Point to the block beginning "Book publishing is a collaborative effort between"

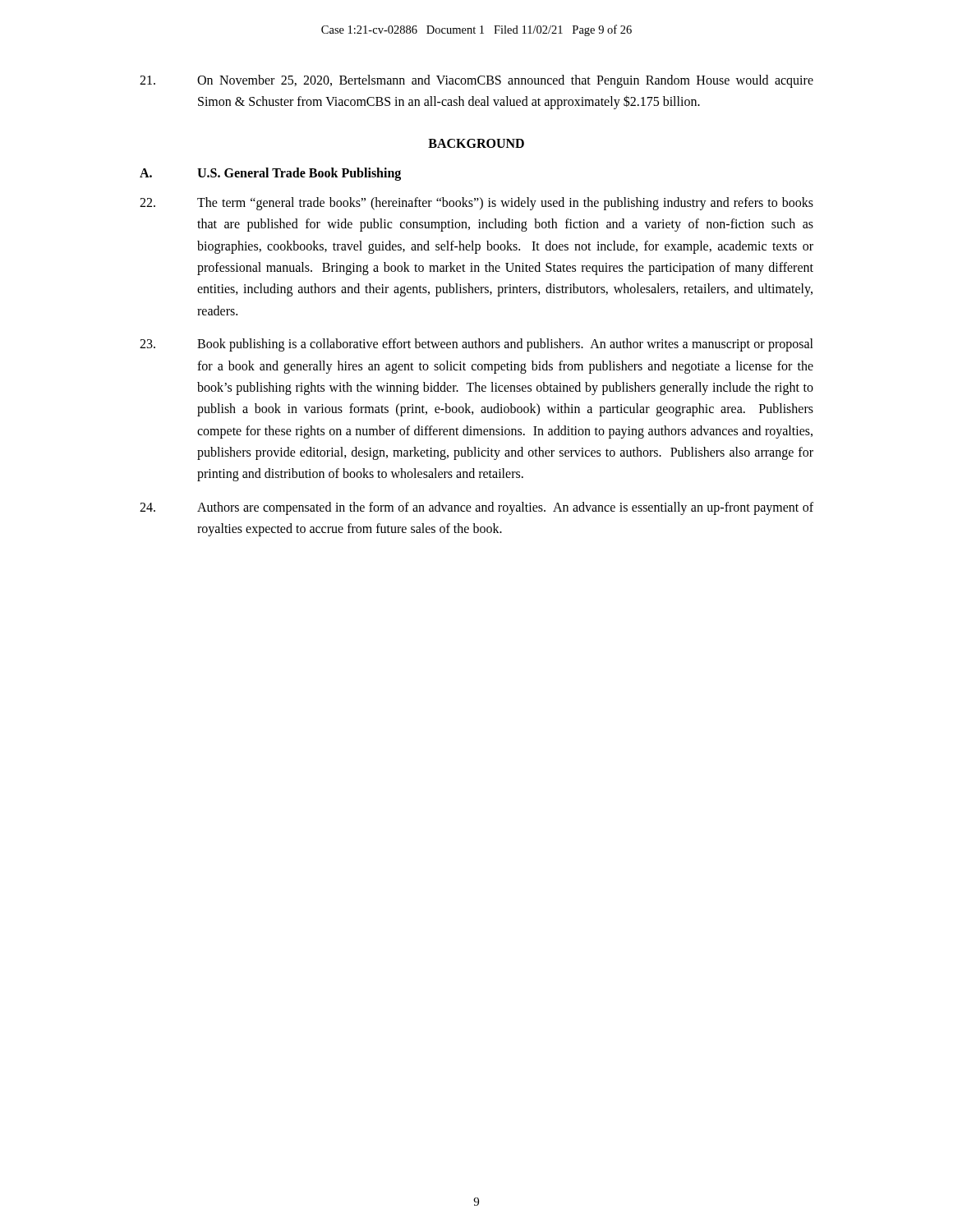pyautogui.click(x=476, y=409)
